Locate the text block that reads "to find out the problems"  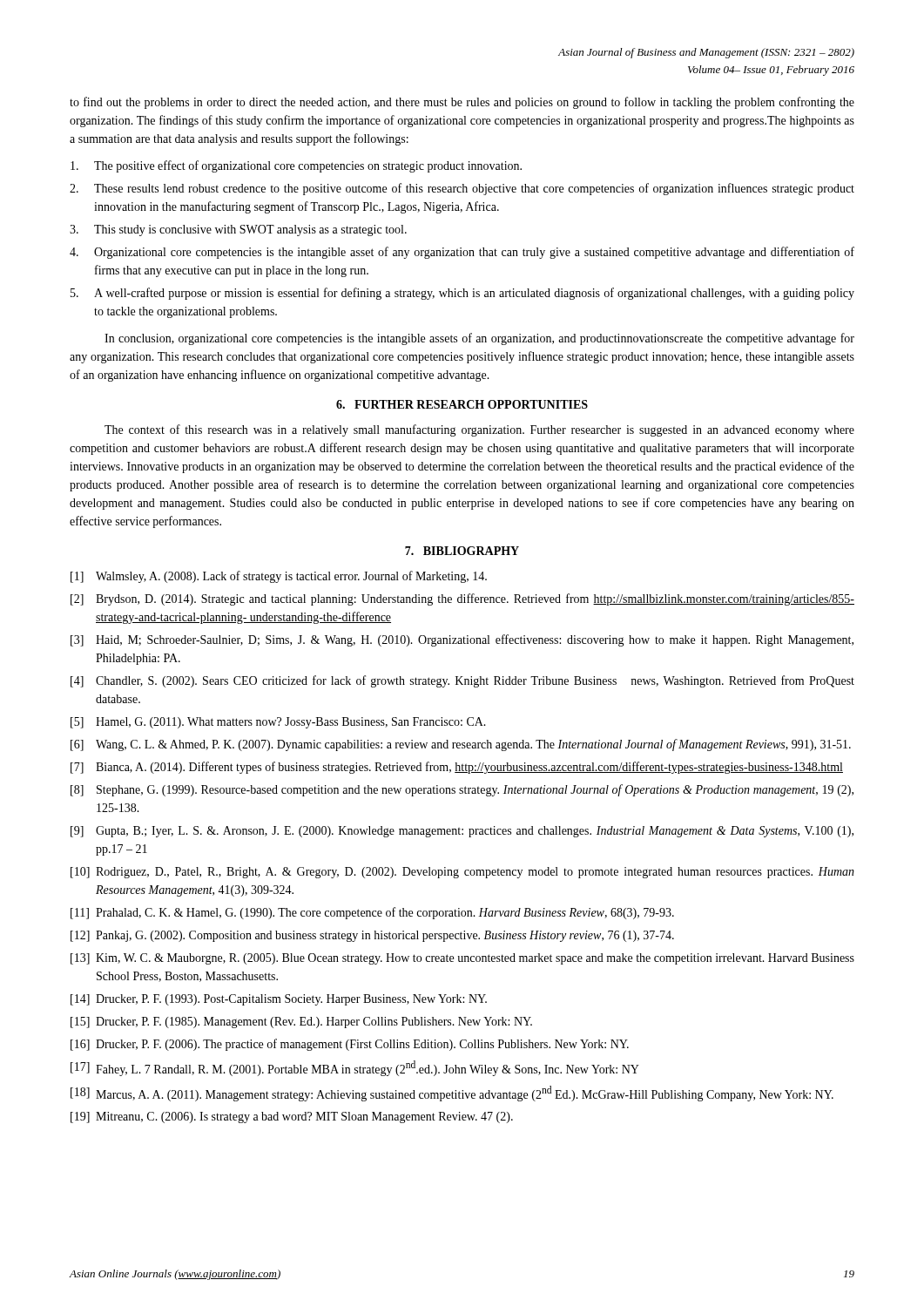(462, 121)
